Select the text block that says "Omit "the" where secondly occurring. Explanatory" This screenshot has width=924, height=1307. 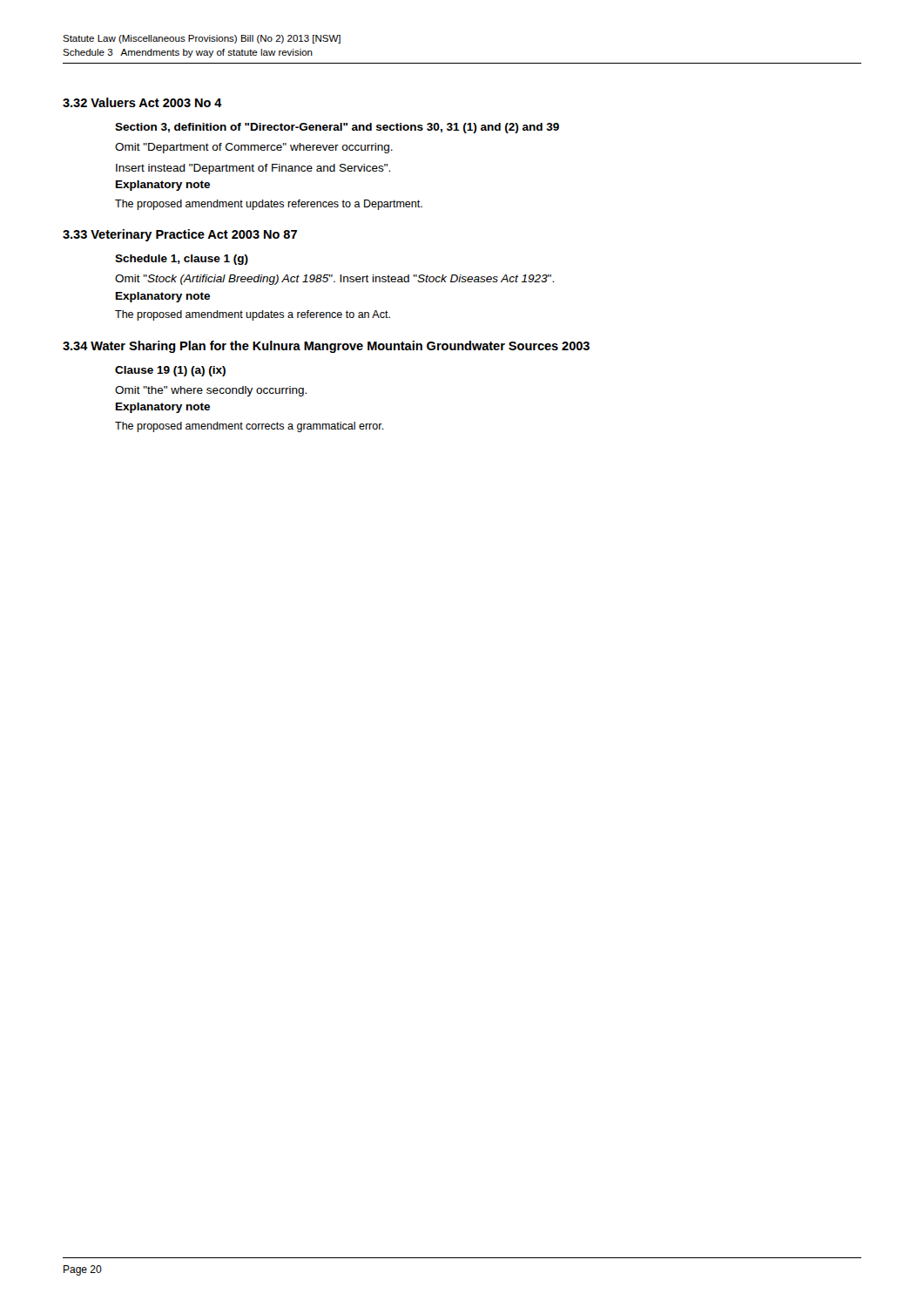coord(211,398)
